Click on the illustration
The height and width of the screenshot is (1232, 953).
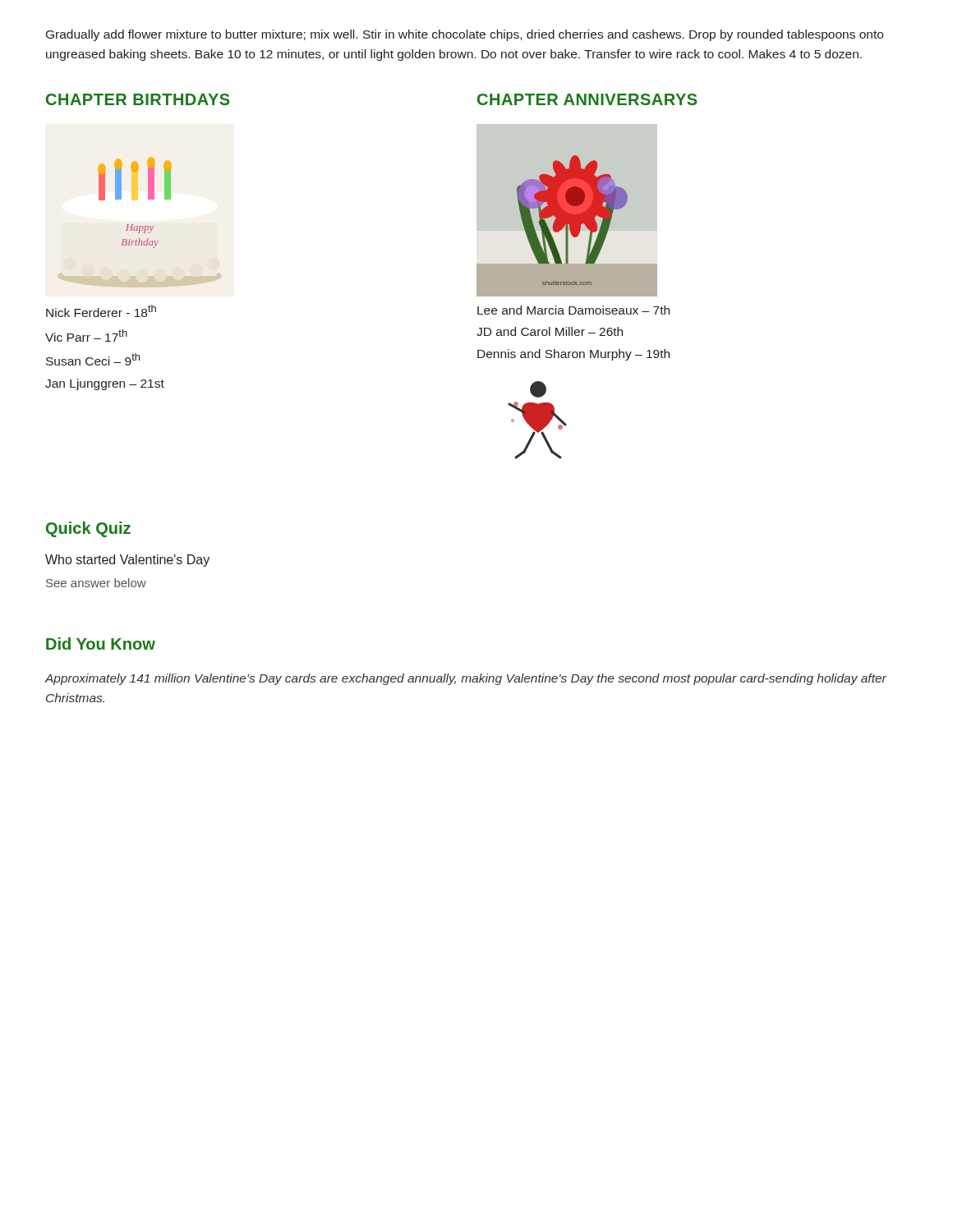tap(692, 425)
